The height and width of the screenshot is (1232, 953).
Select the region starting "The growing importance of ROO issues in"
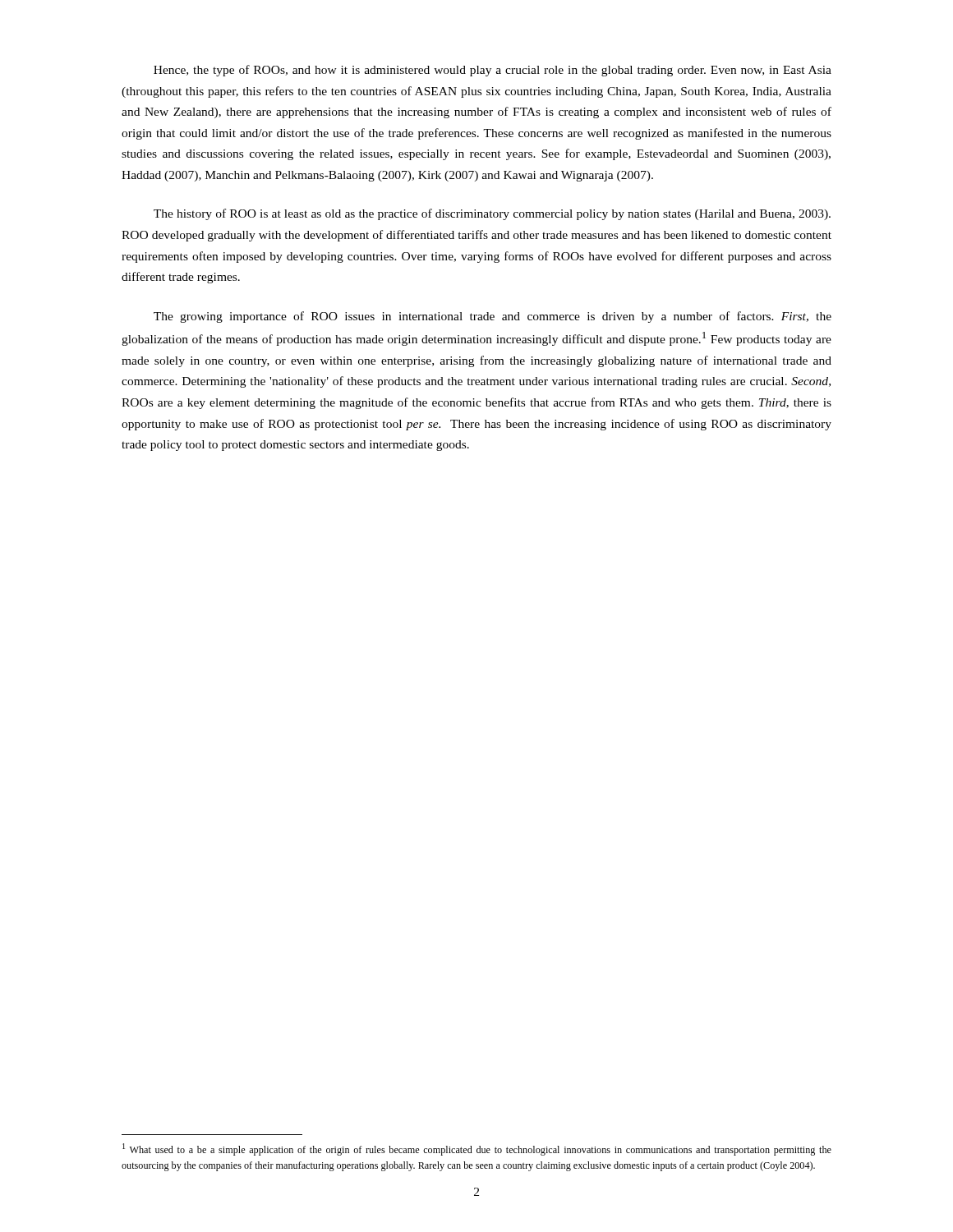(x=476, y=380)
